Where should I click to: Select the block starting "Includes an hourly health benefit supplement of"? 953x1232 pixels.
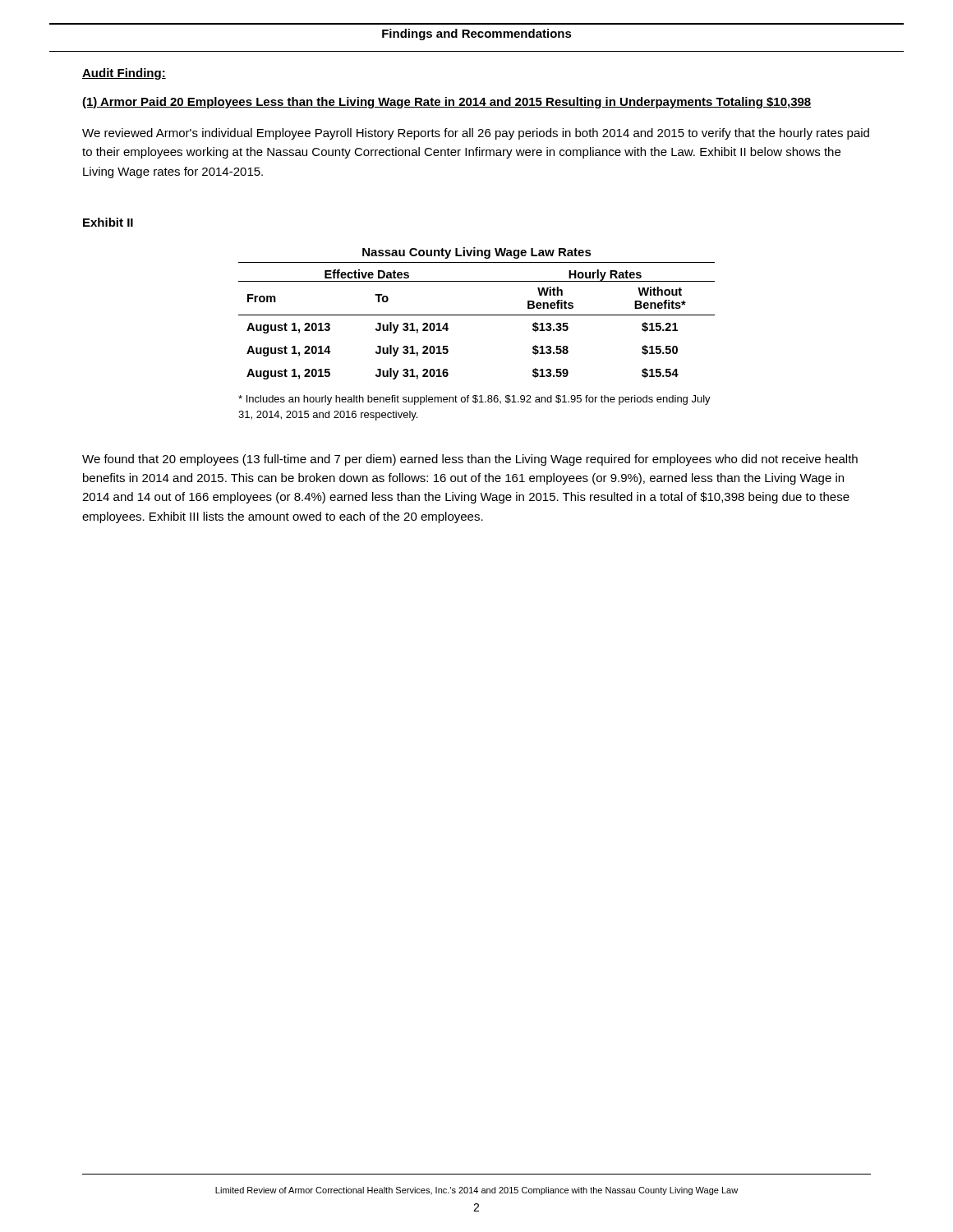pos(474,407)
